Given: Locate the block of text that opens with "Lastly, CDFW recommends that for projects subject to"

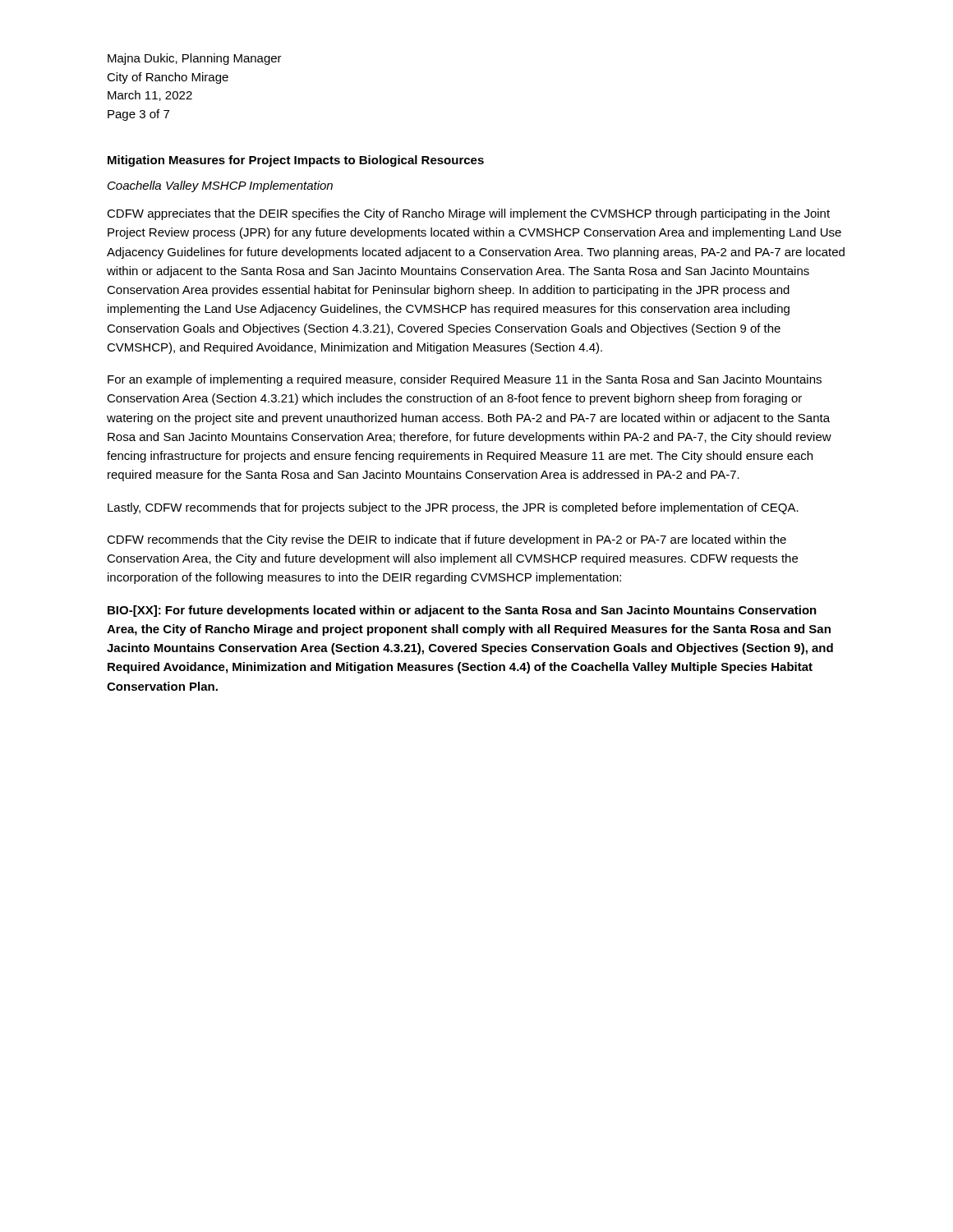Looking at the screenshot, I should [x=453, y=507].
